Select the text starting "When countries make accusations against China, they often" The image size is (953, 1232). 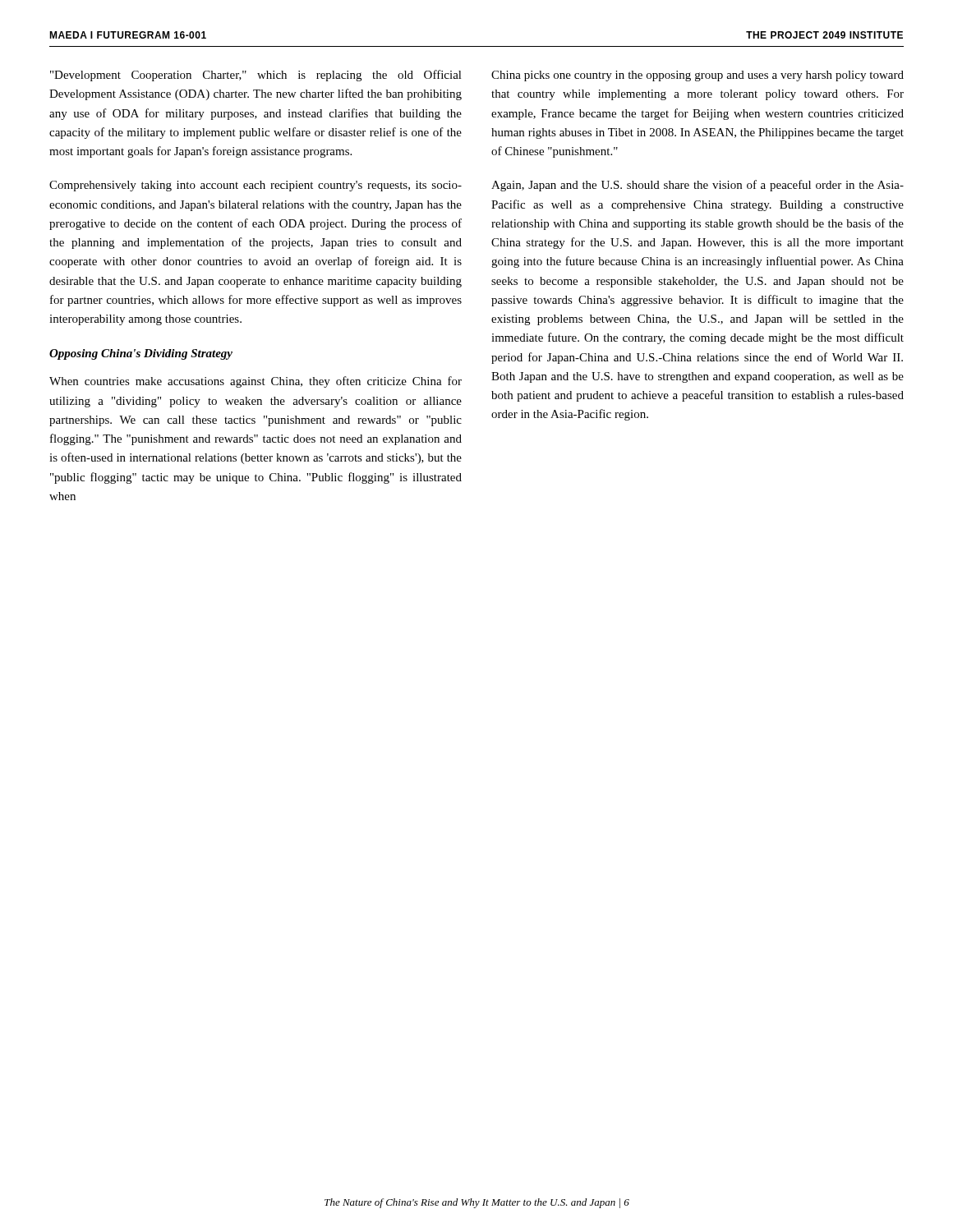(255, 439)
